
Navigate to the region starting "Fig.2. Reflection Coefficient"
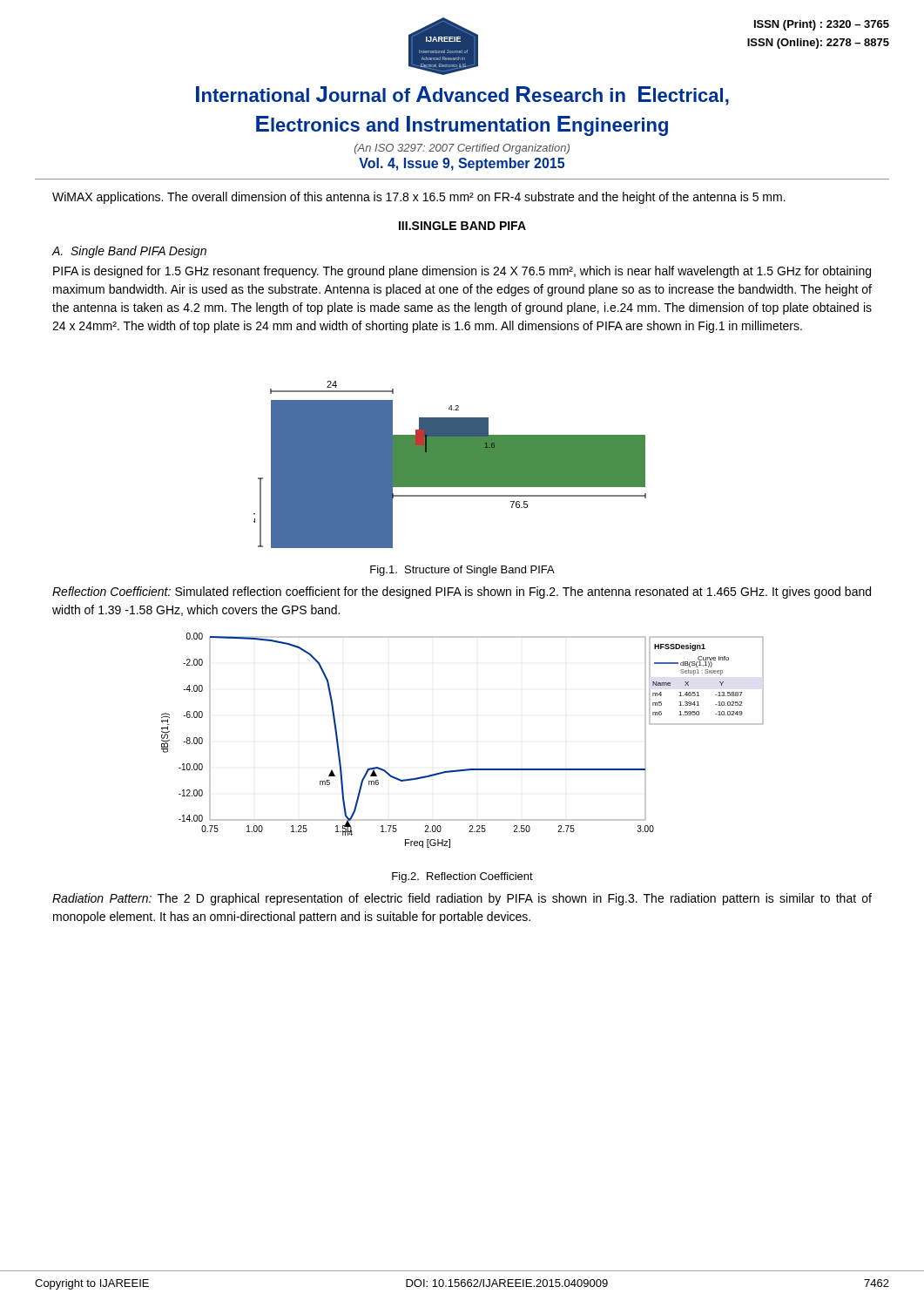(462, 876)
